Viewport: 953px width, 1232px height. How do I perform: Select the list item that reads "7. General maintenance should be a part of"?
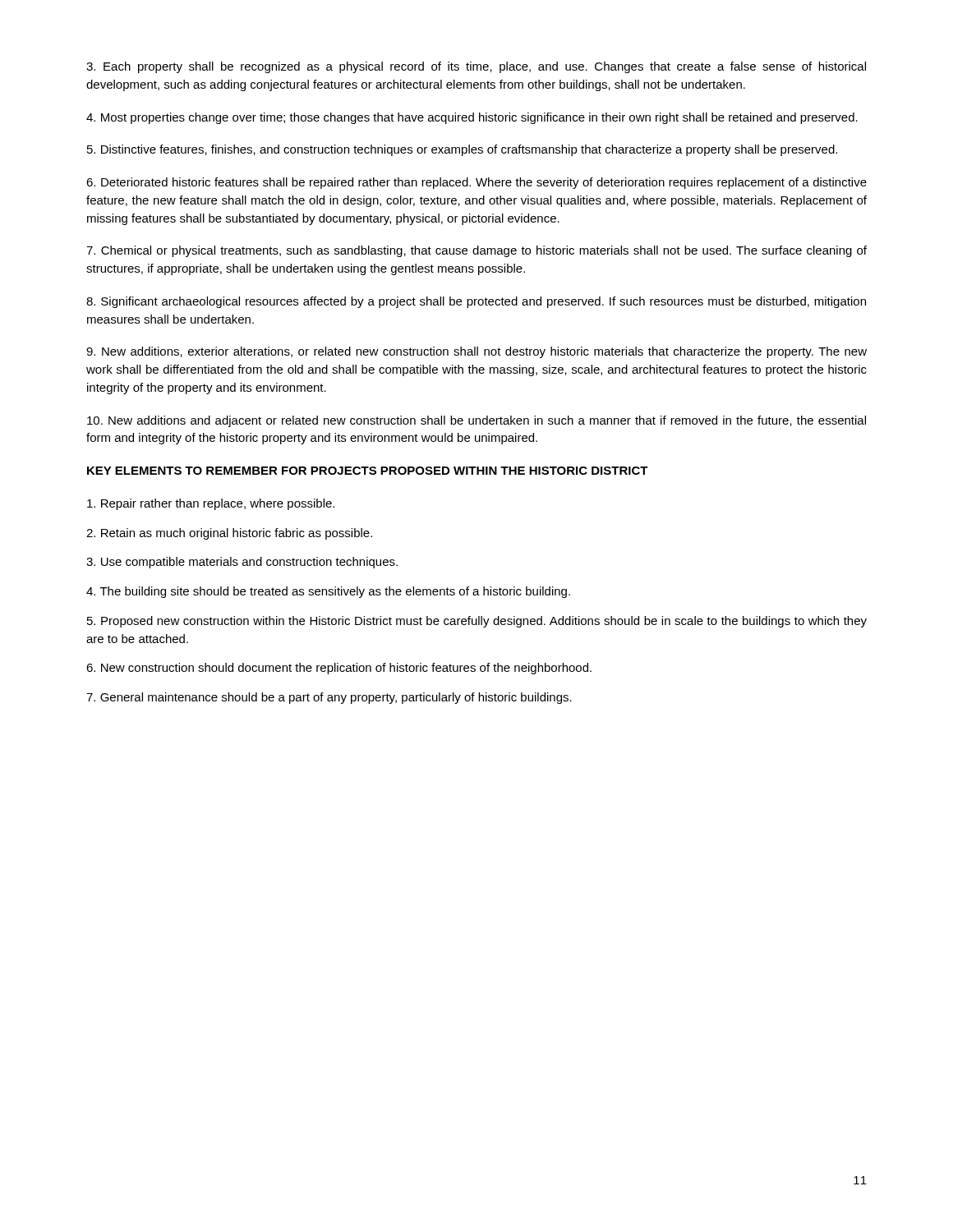[x=329, y=697]
